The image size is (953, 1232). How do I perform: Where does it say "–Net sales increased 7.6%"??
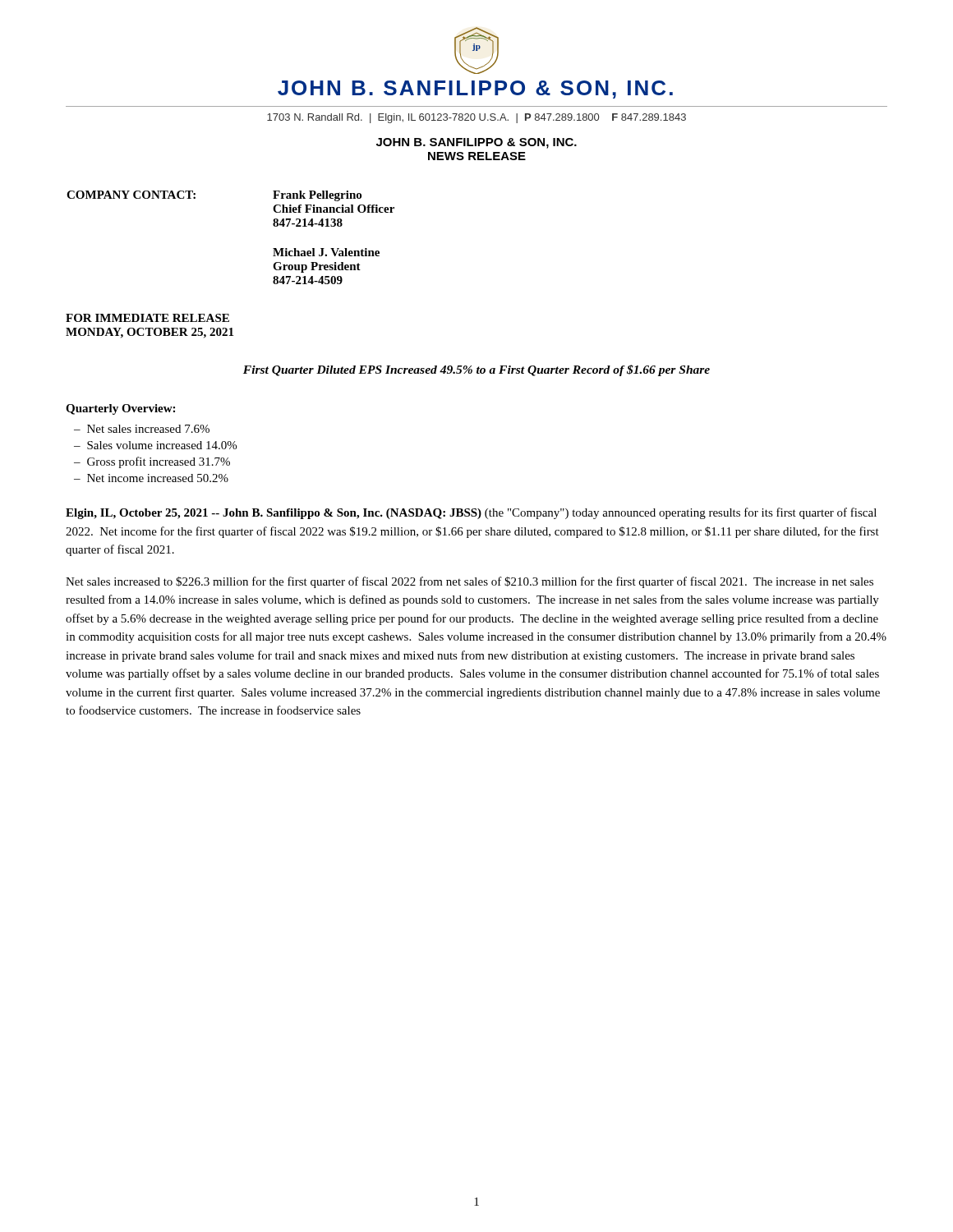click(x=142, y=429)
